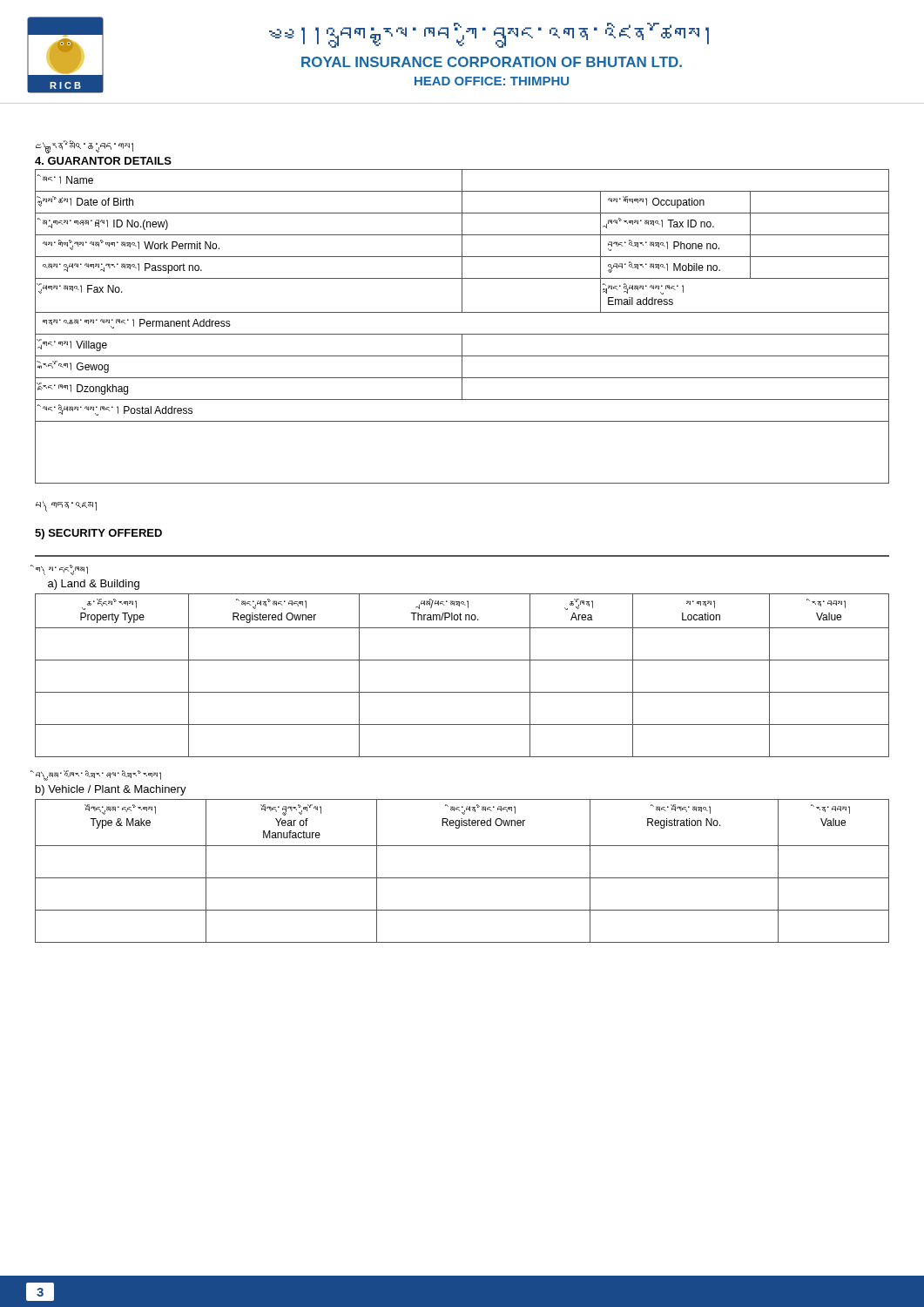
Task: Locate the text "༤༽ རྒྱུན་མིའི་ཆ་བྱད་གས། 4. GUARANTOR DETAILS"
Action: [84, 147]
